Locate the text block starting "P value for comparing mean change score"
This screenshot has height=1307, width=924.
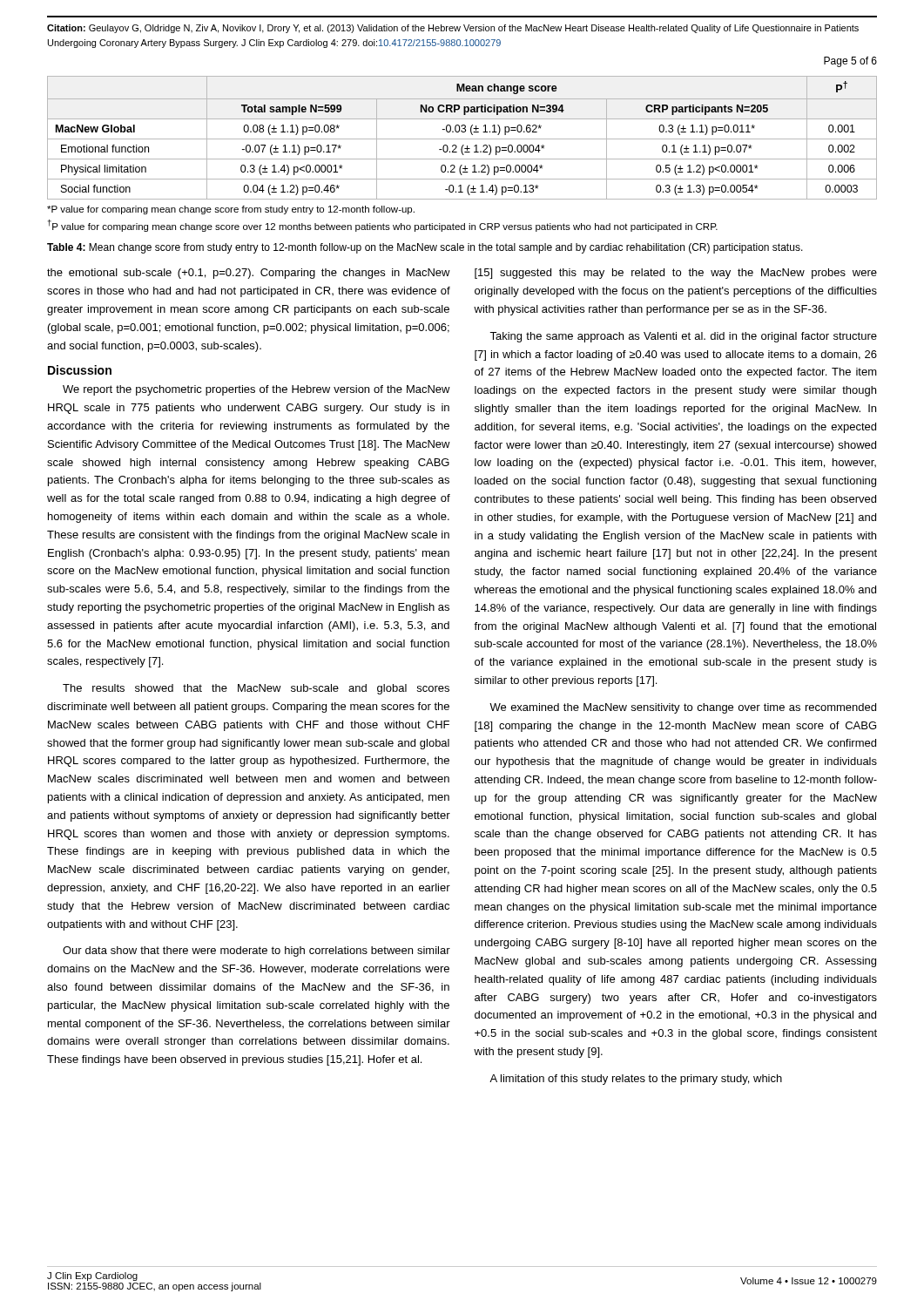tap(383, 218)
